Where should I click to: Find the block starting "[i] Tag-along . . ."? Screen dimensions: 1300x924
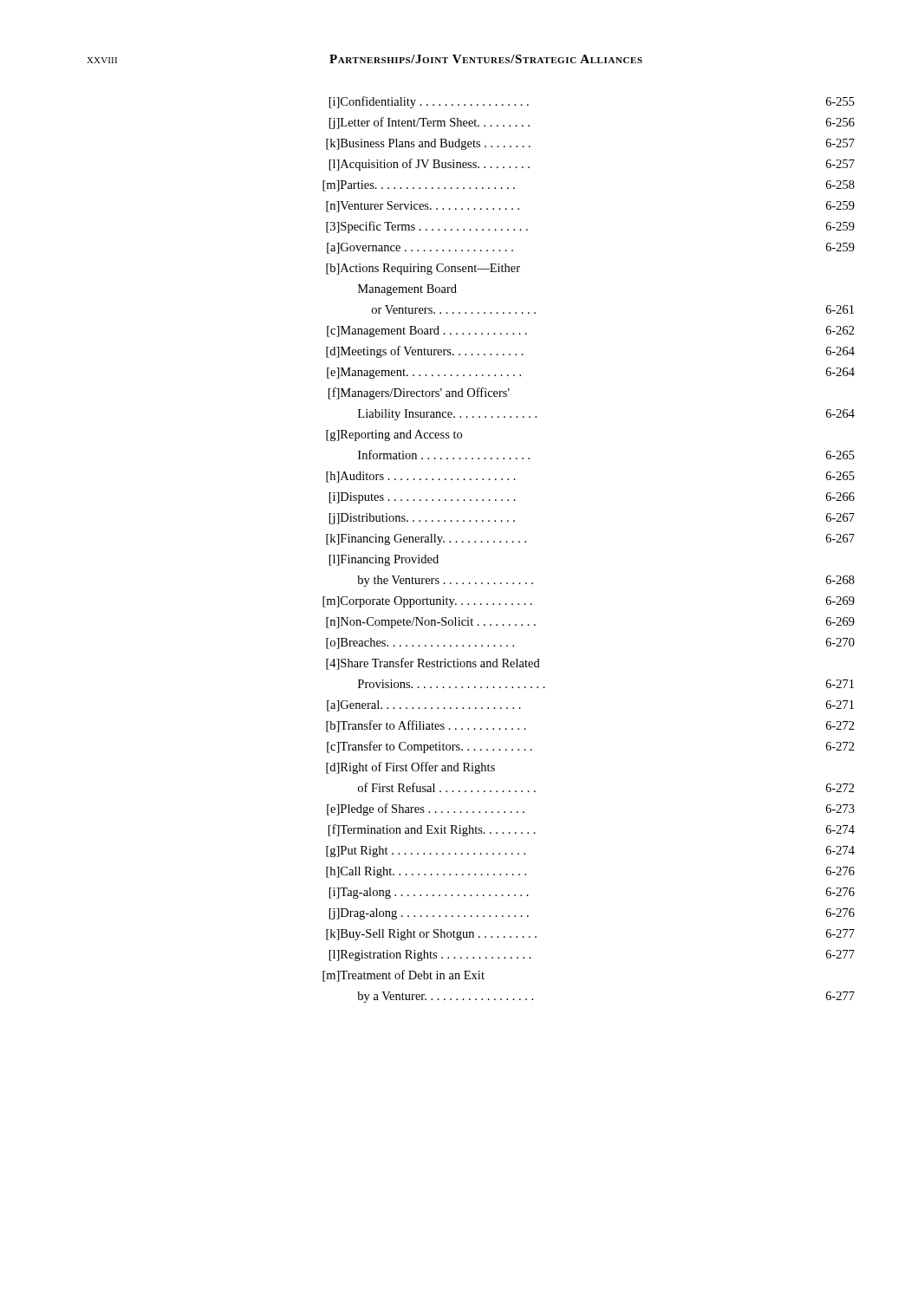click(x=471, y=892)
